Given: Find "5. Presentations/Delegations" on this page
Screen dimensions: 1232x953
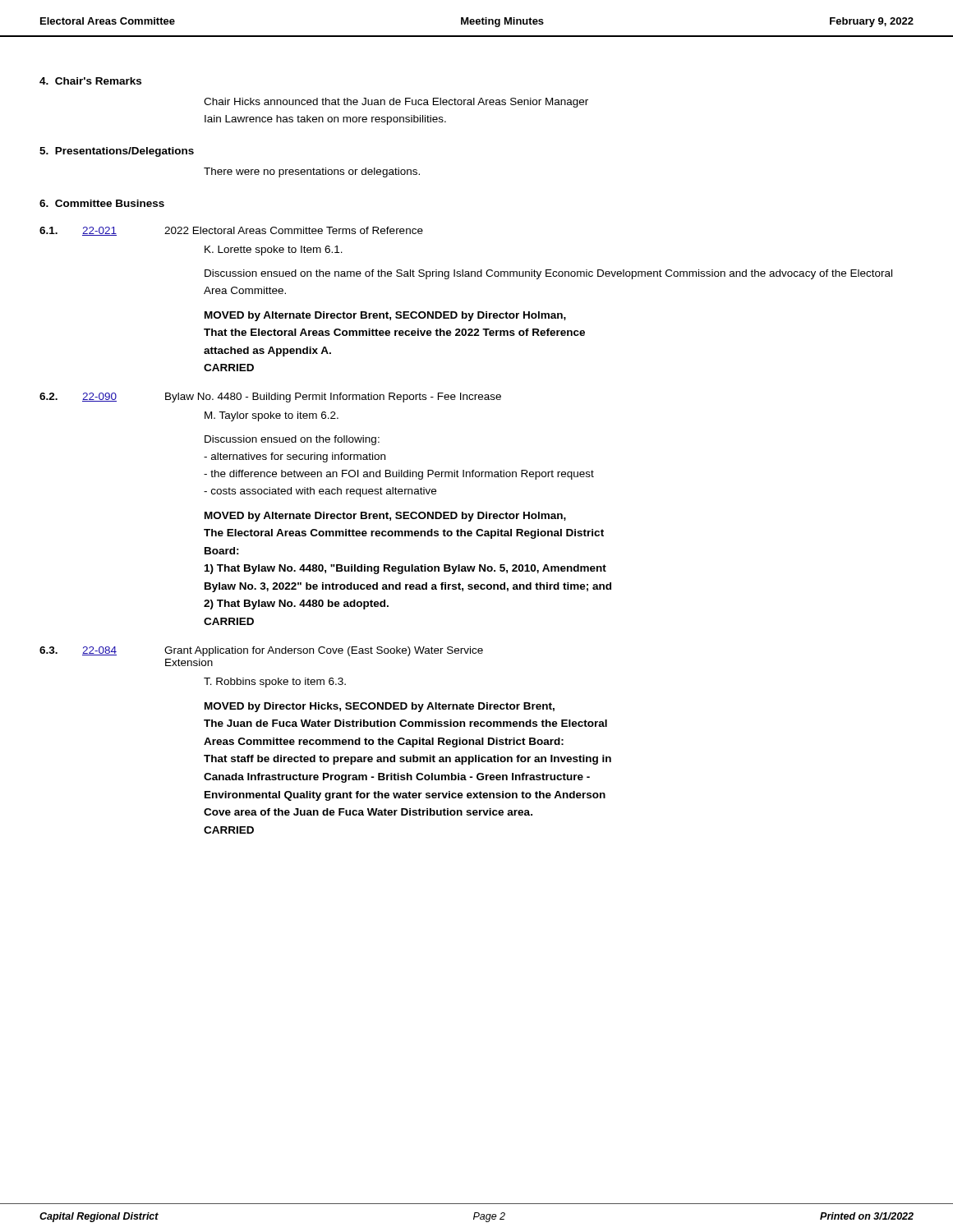Looking at the screenshot, I should 117,151.
